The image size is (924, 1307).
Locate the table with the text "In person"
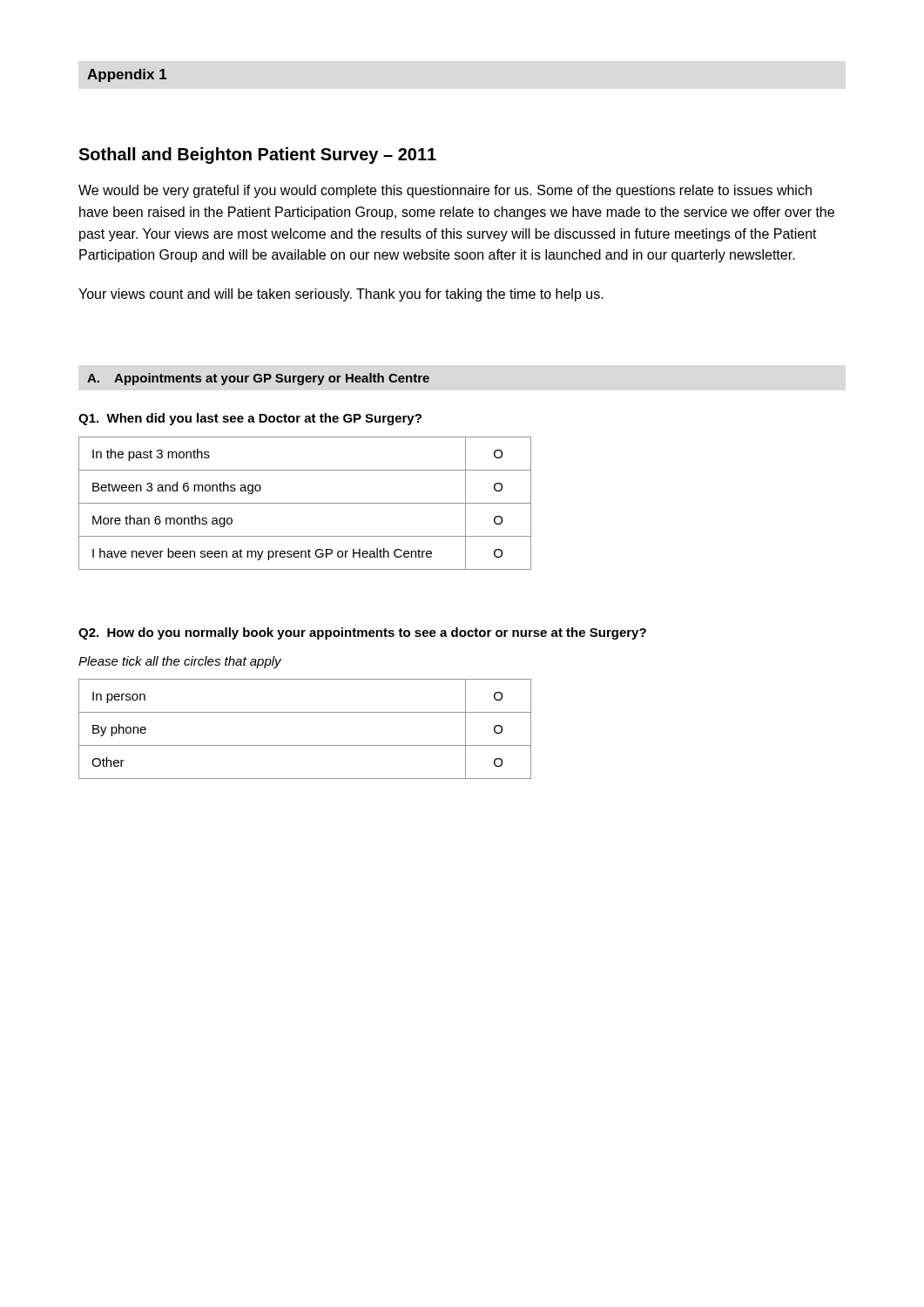point(462,729)
